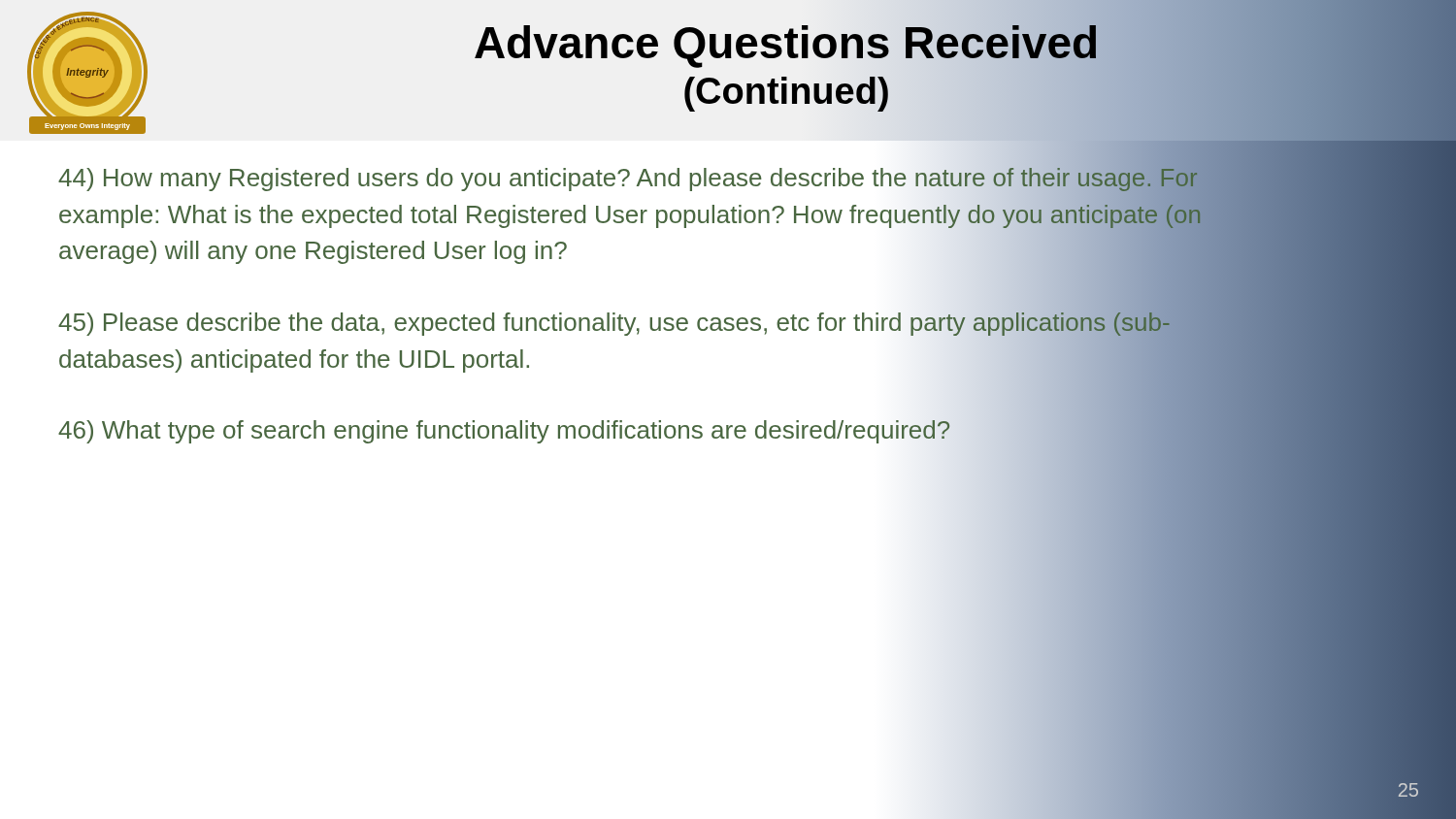Click on the text starting "46) What type"
Viewport: 1456px width, 819px height.
(504, 430)
